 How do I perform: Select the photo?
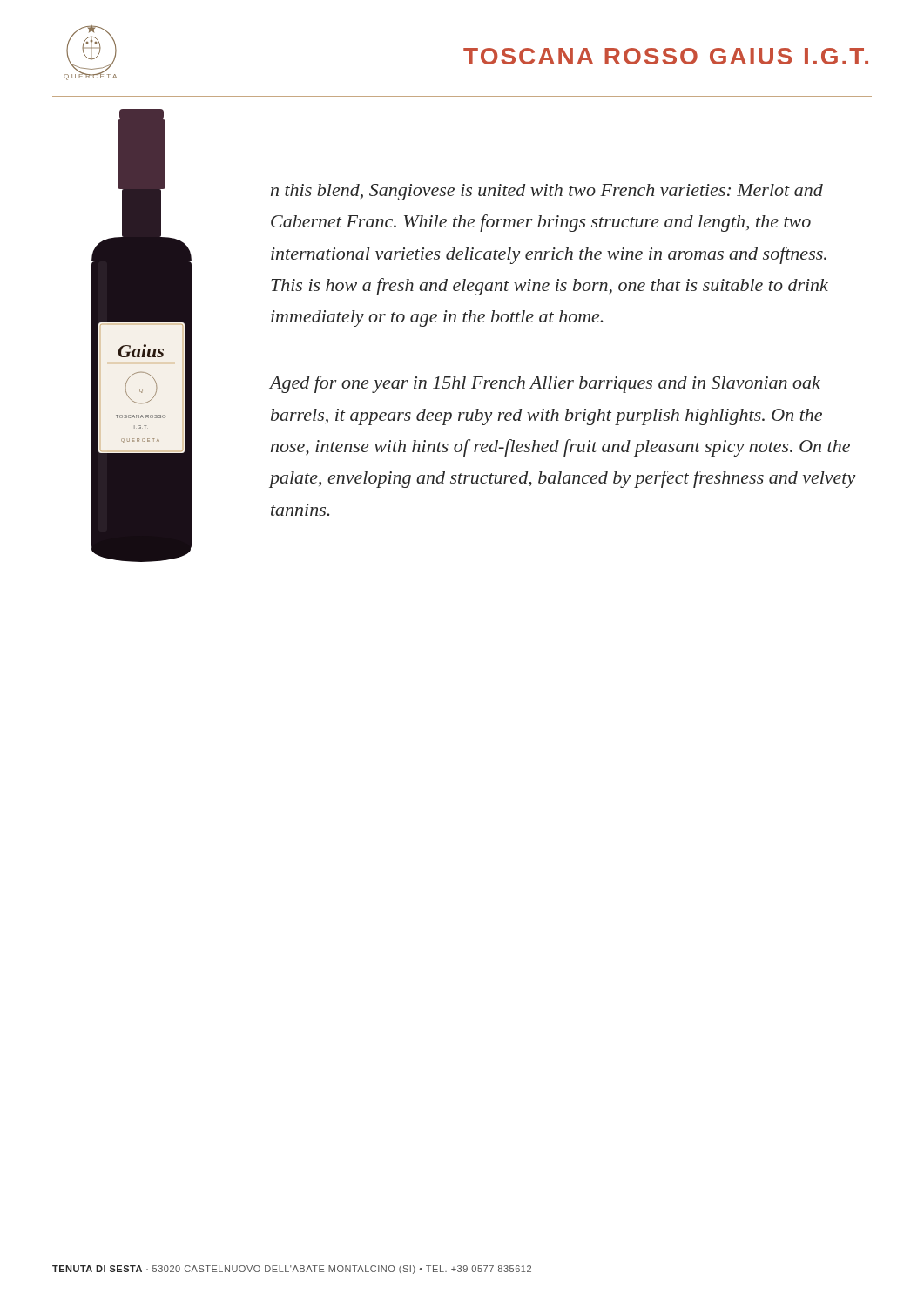tap(148, 370)
